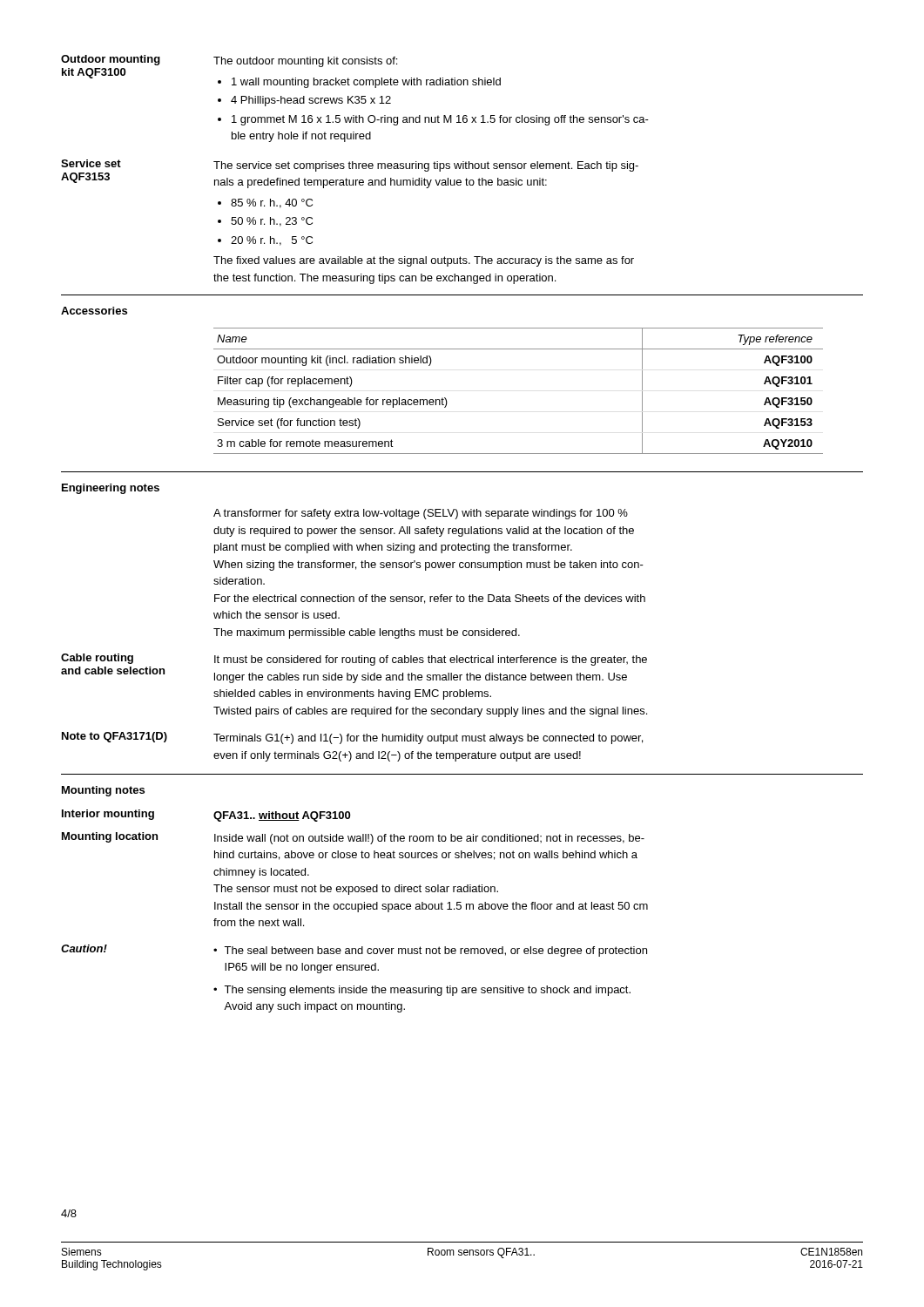Image resolution: width=924 pixels, height=1307 pixels.
Task: Locate the table with the text "Filter cap (for replacement)"
Action: 462,391
